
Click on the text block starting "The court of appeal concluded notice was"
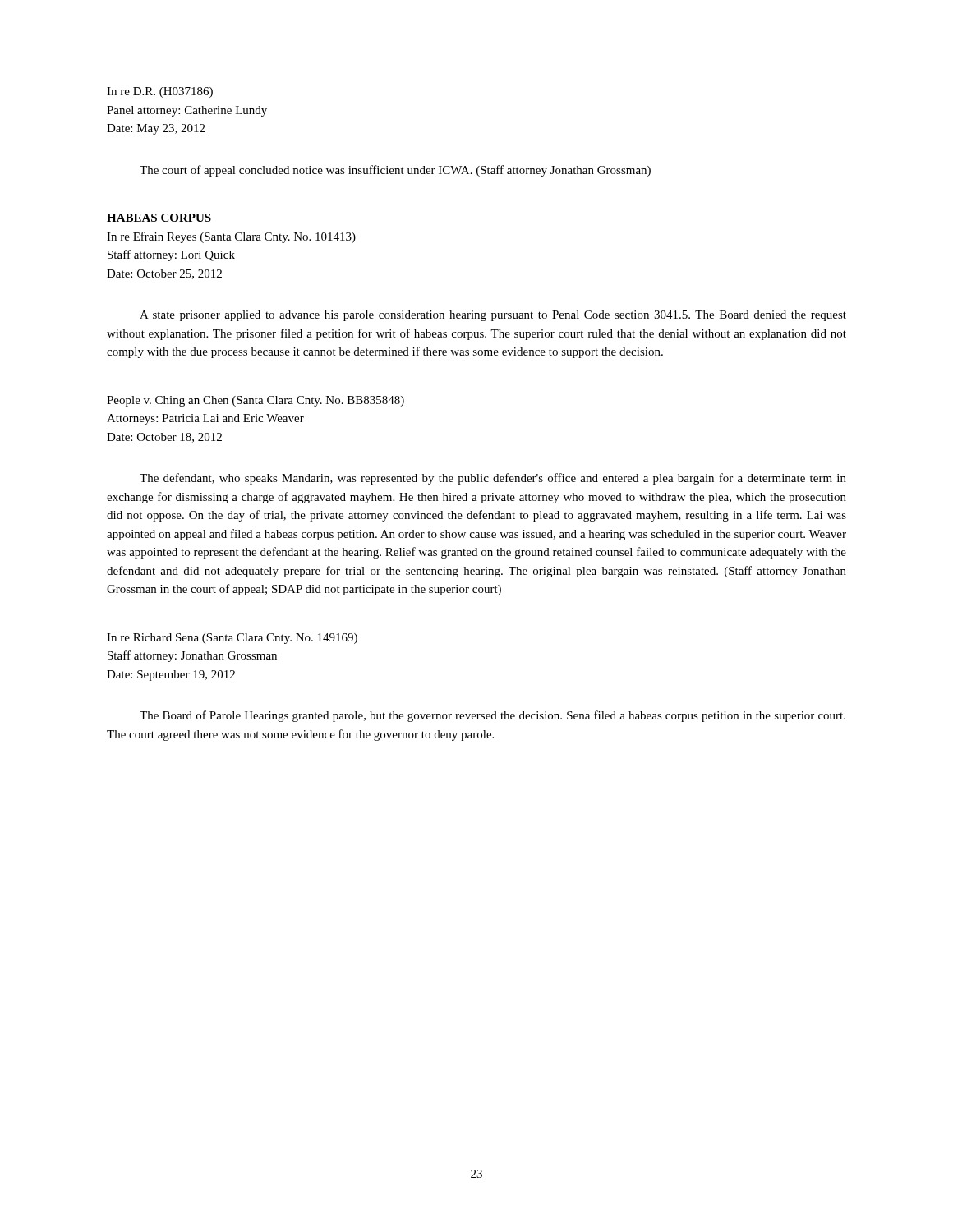[x=395, y=170]
